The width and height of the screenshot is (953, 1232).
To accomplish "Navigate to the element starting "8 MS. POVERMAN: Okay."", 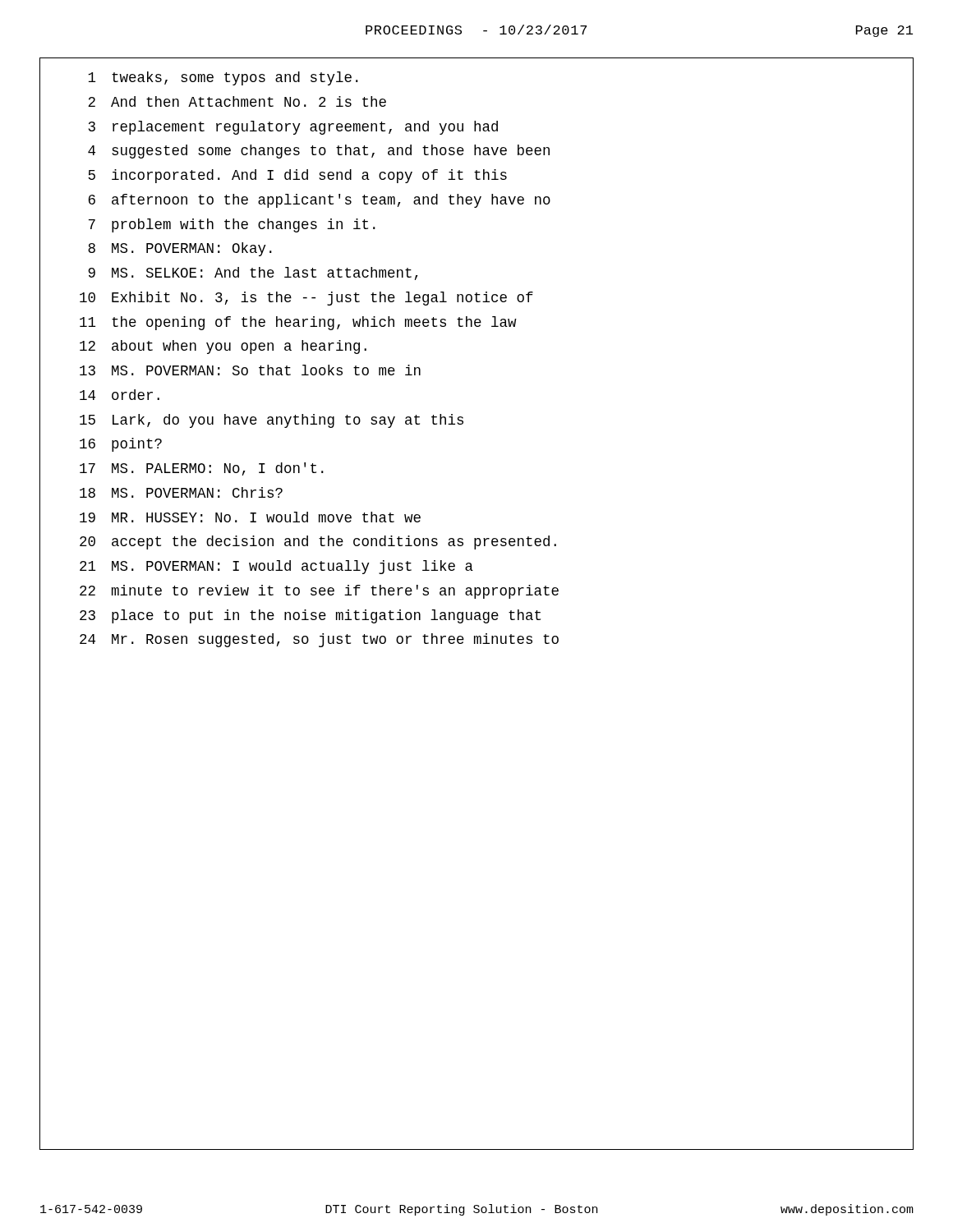I will [169, 250].
